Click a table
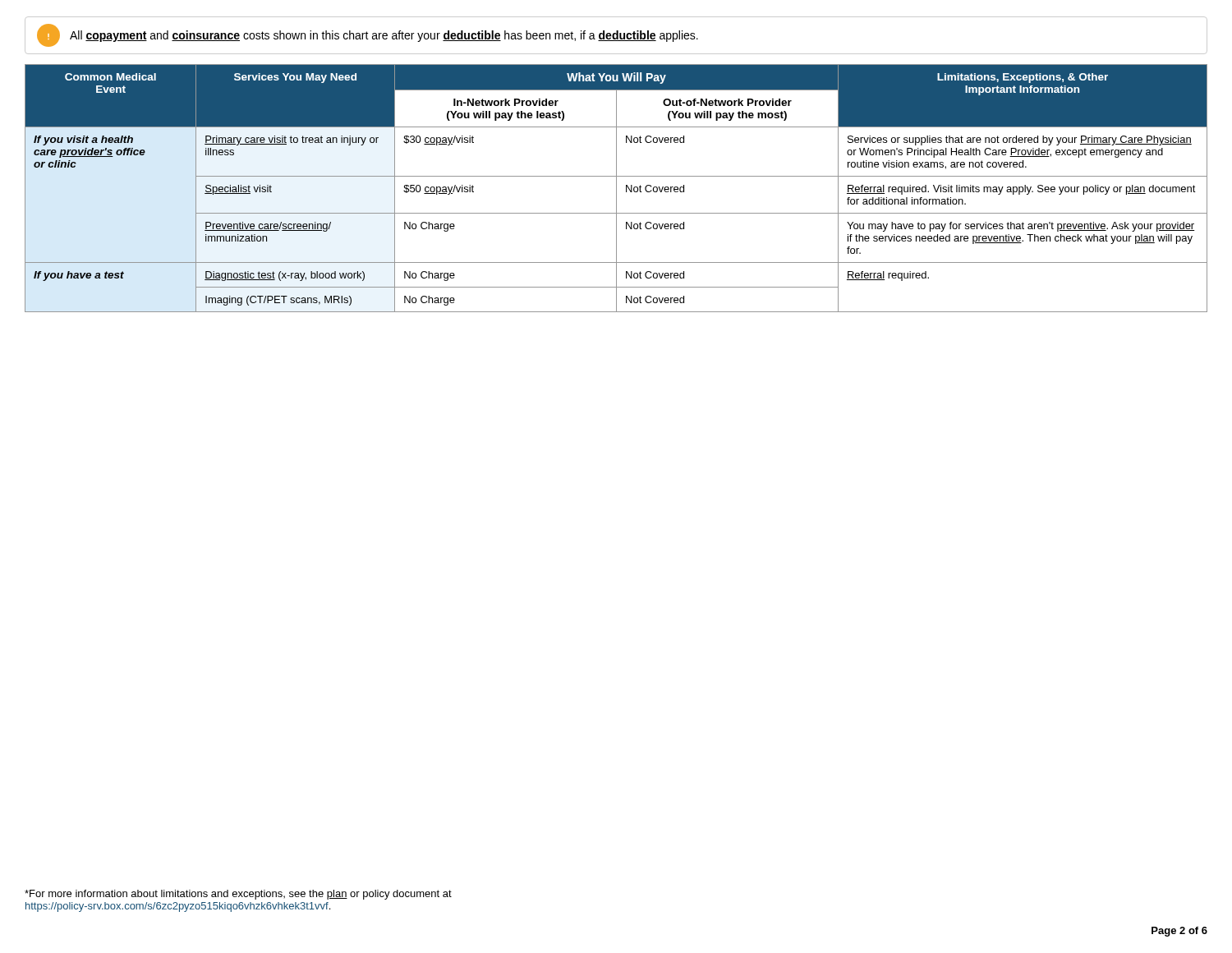This screenshot has height=953, width=1232. click(616, 188)
